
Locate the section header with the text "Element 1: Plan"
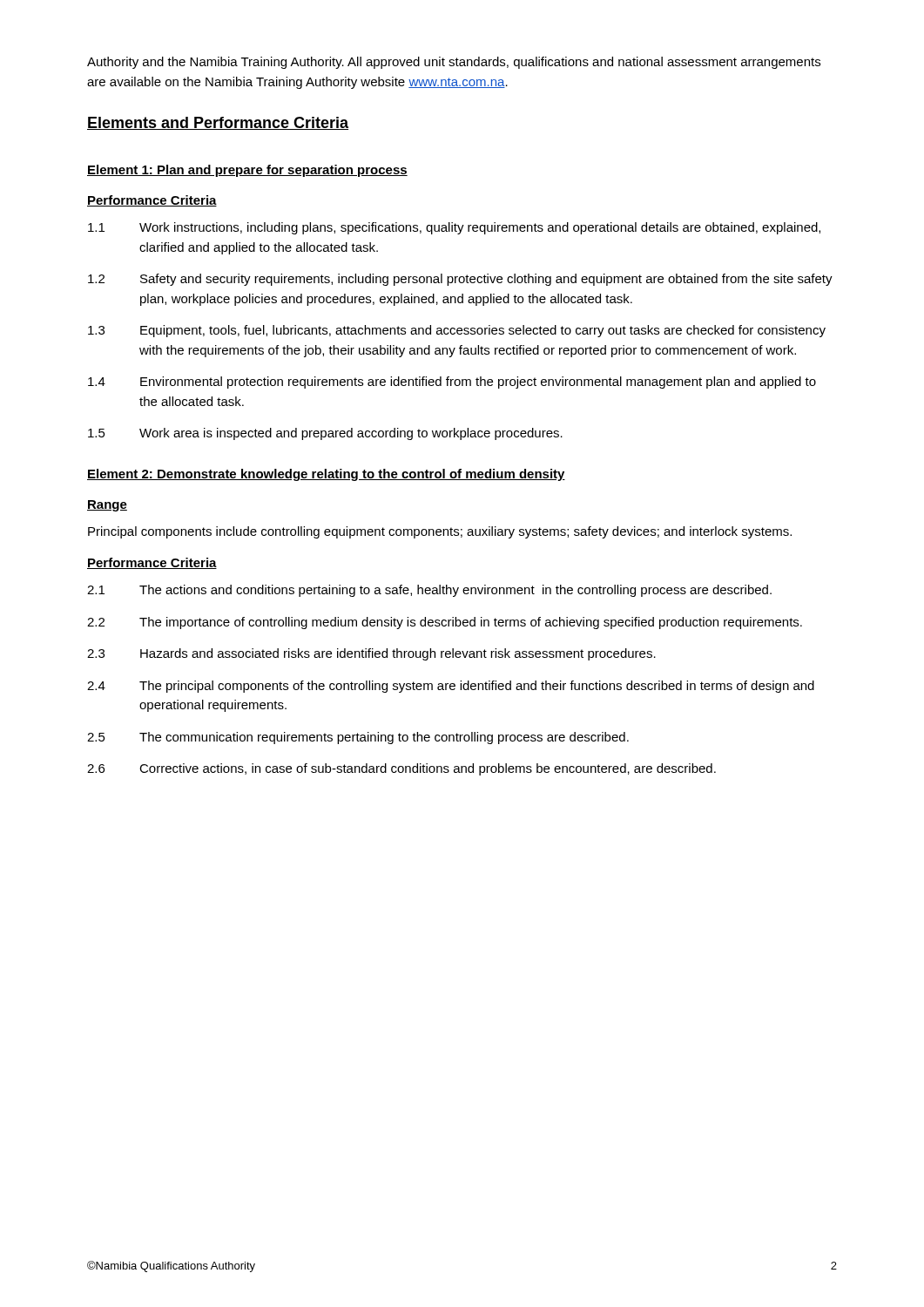247,170
